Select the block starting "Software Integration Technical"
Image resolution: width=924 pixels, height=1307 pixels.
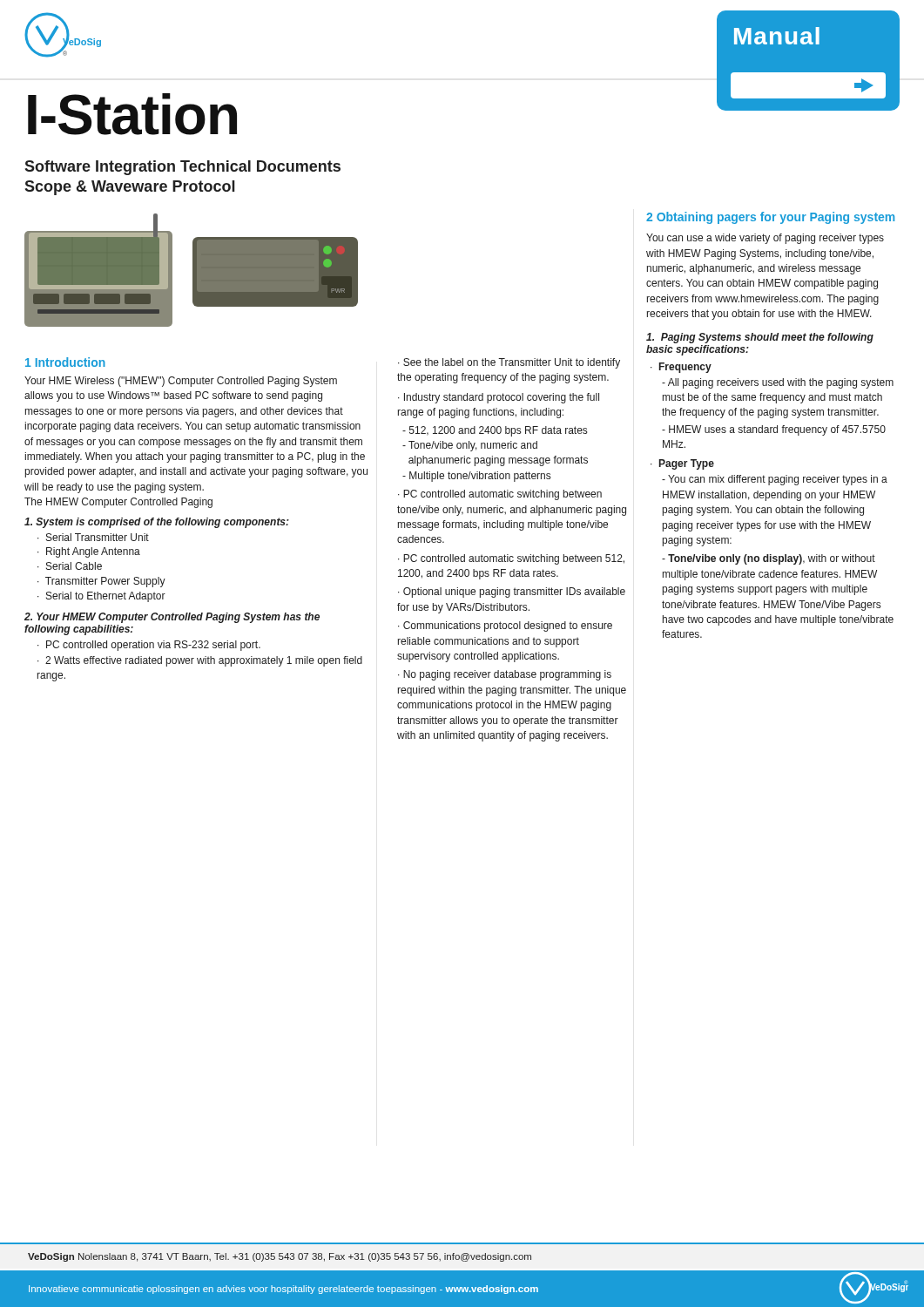[183, 177]
